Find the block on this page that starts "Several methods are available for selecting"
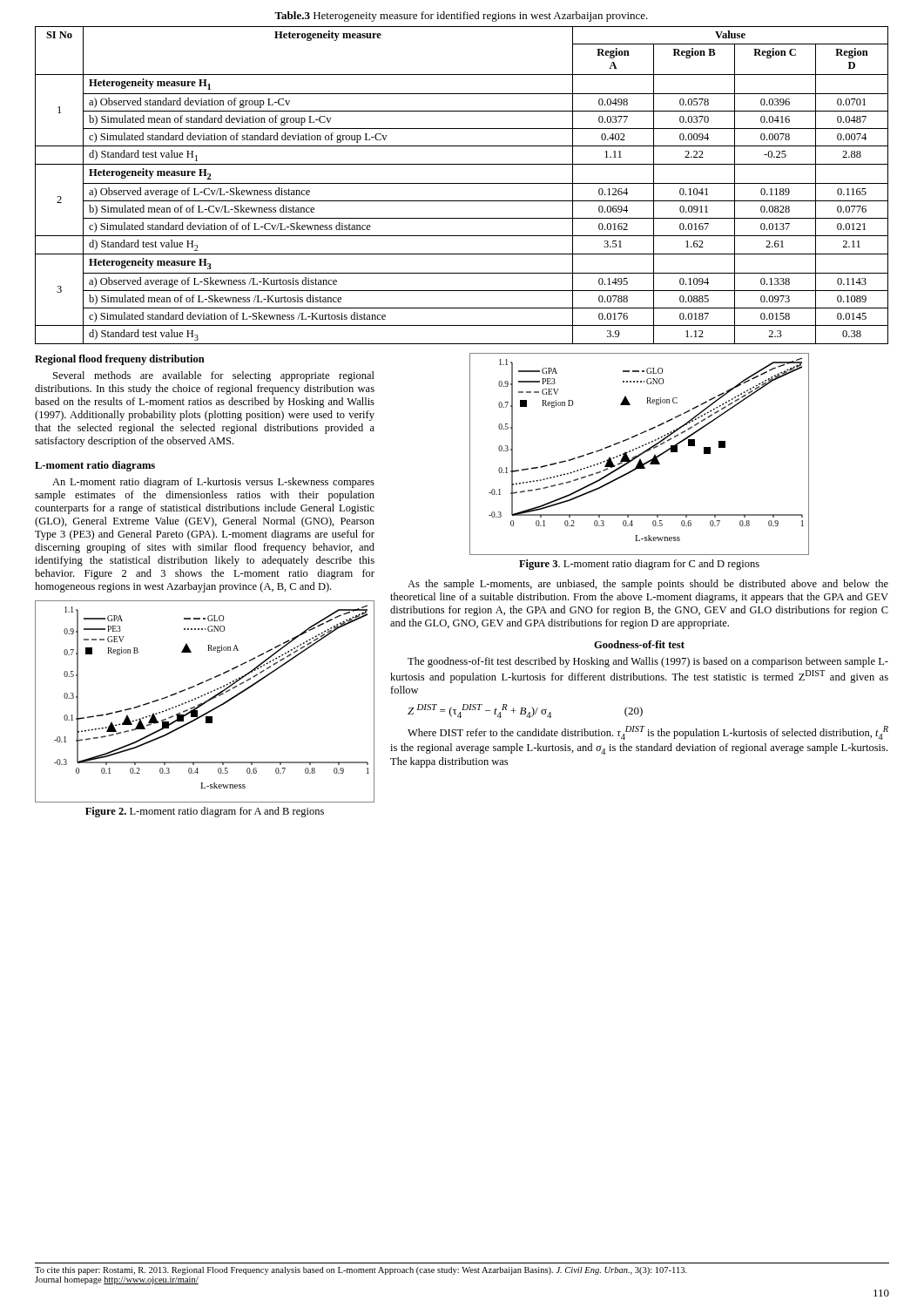 coord(205,409)
